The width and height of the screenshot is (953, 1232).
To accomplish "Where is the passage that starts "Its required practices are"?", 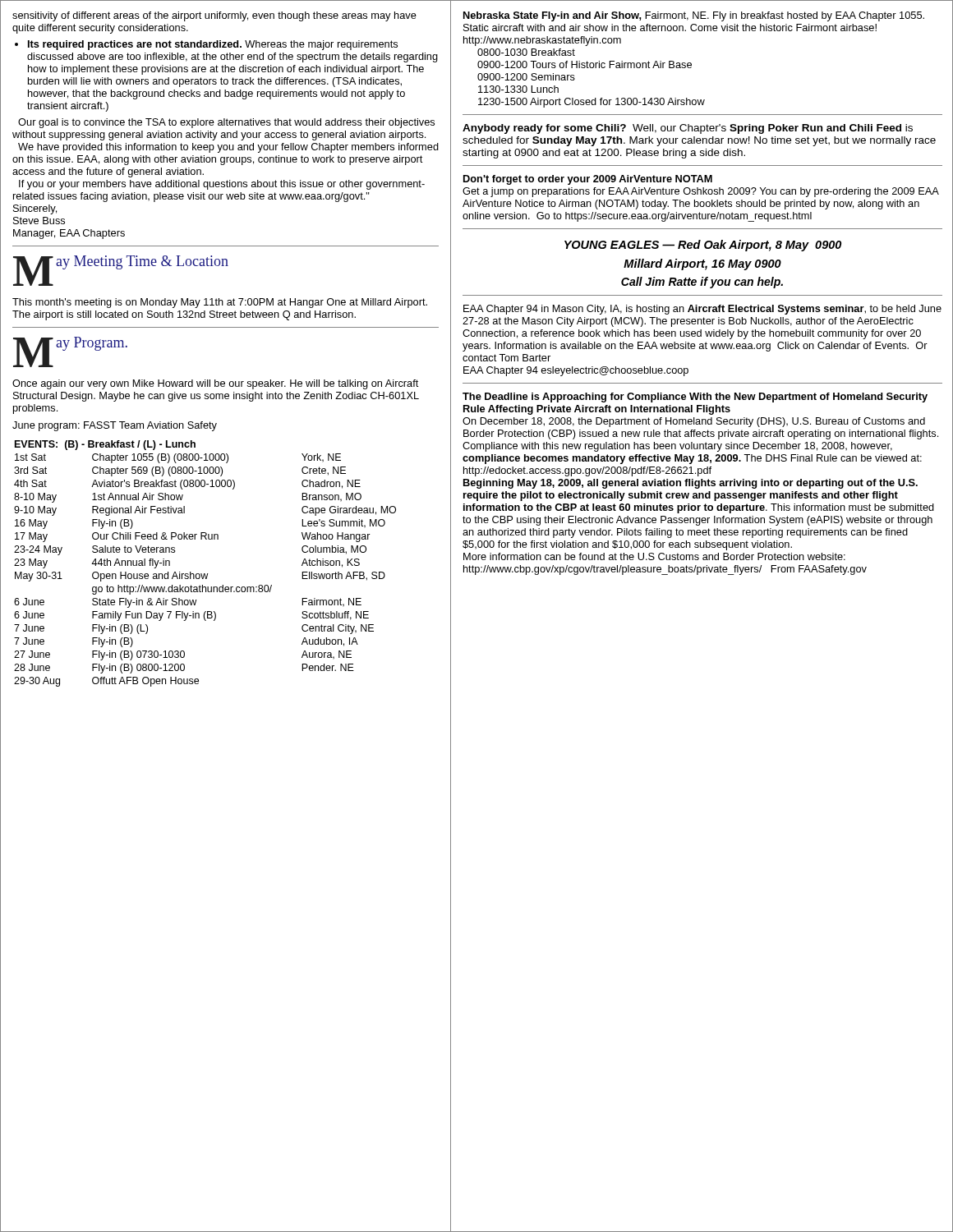I will coord(233,75).
